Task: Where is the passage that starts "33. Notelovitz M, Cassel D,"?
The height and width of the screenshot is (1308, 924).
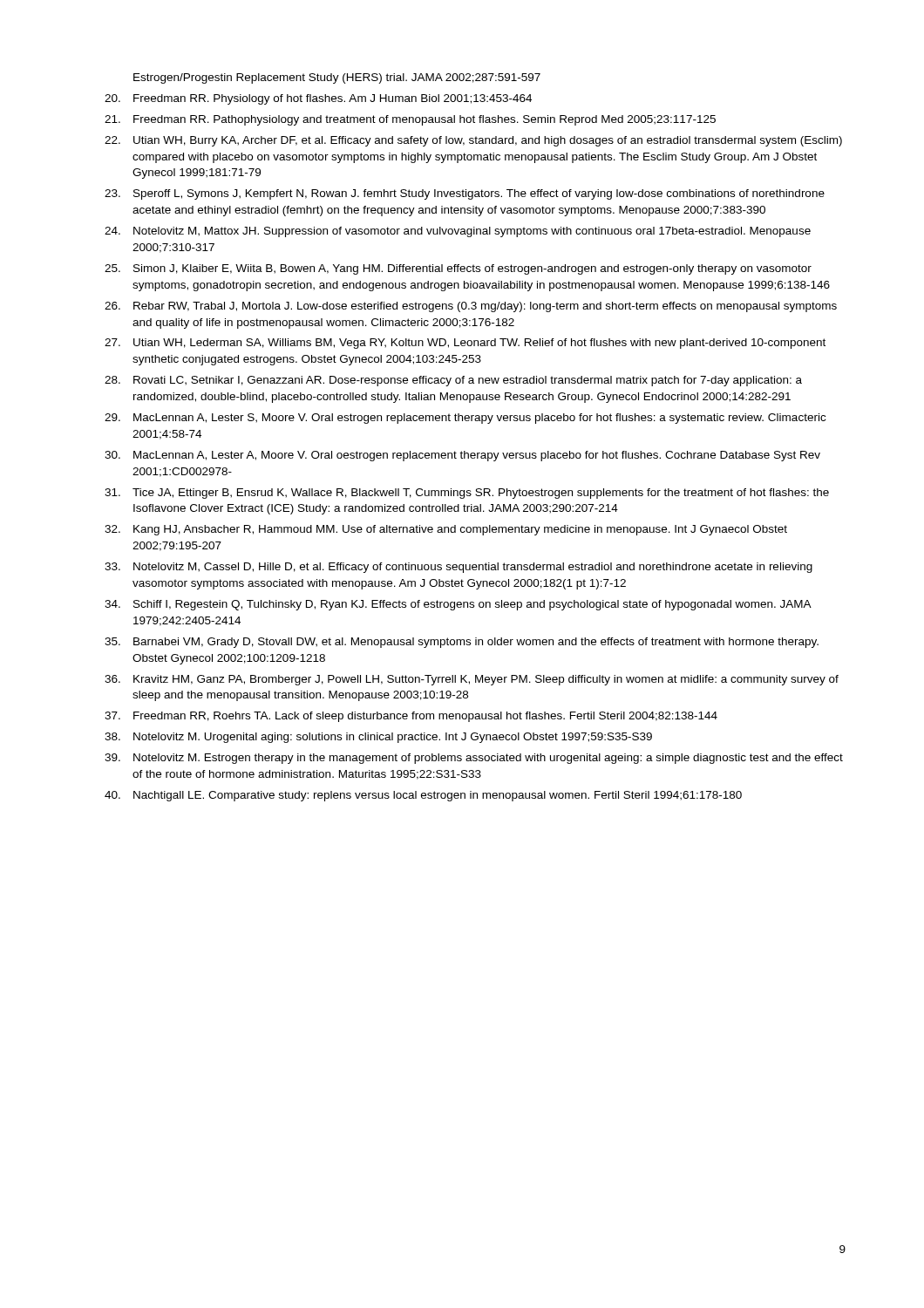Action: click(475, 576)
